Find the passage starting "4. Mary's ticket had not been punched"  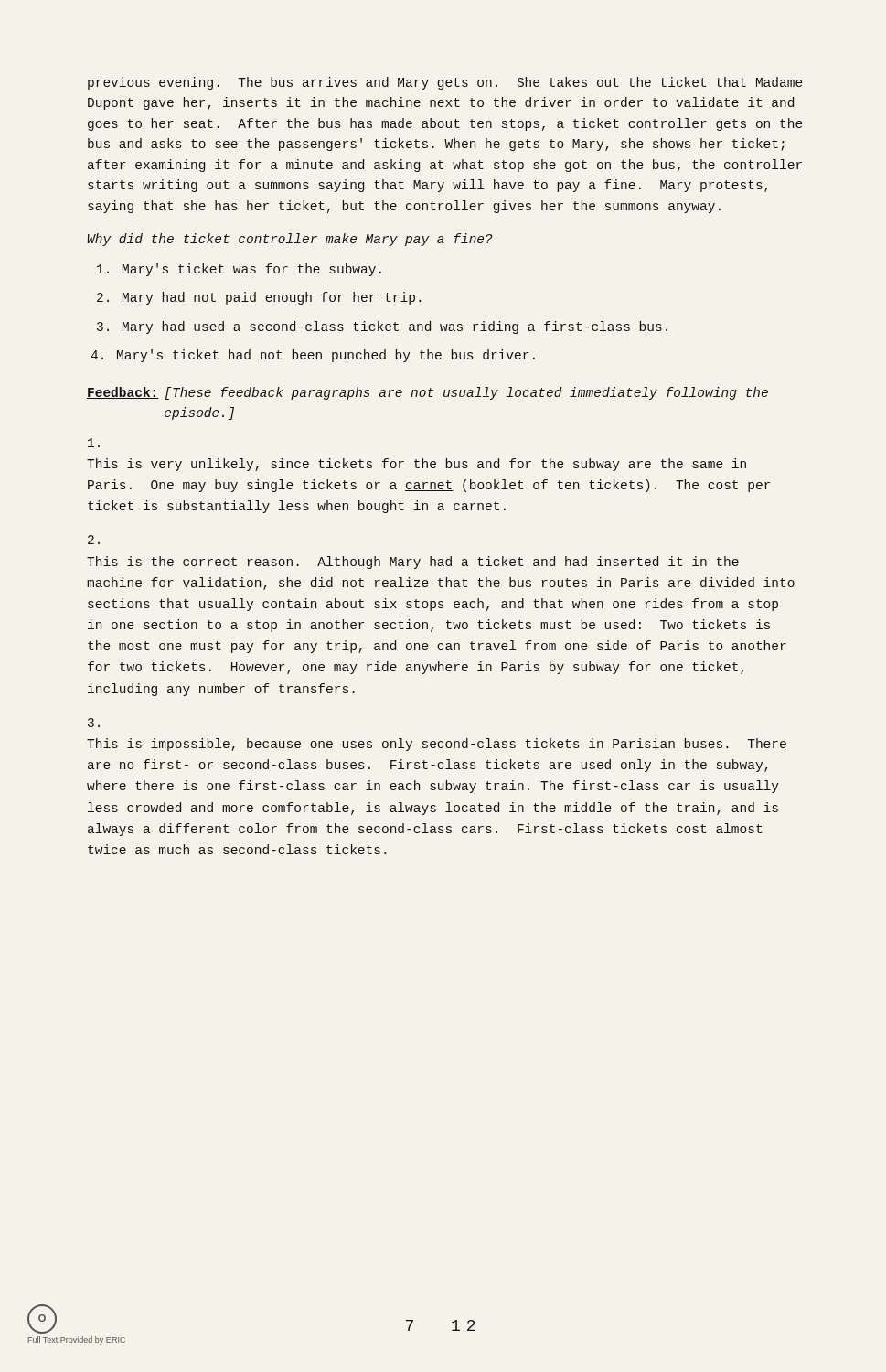(x=459, y=356)
